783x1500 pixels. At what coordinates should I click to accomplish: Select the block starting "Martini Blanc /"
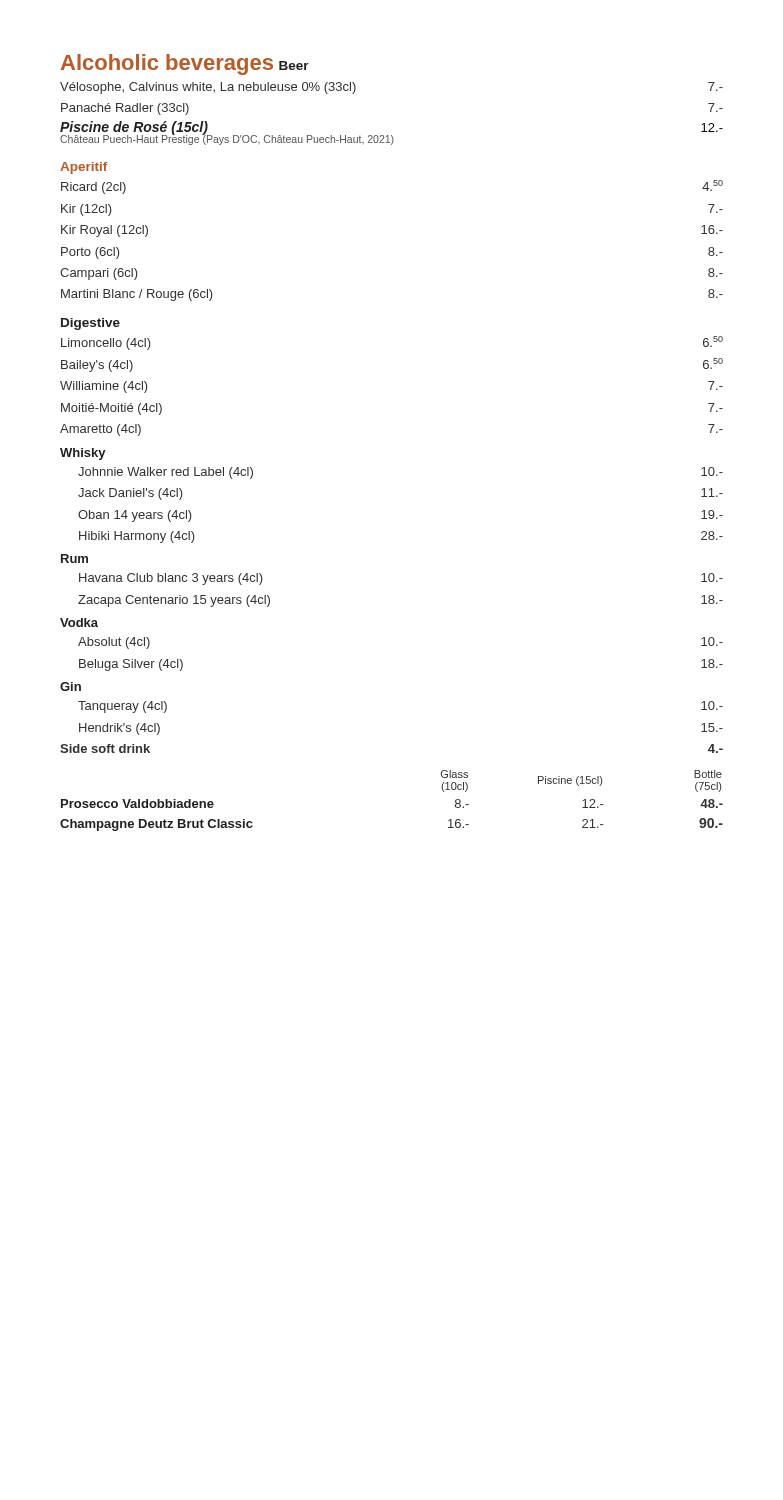pyautogui.click(x=140, y=294)
